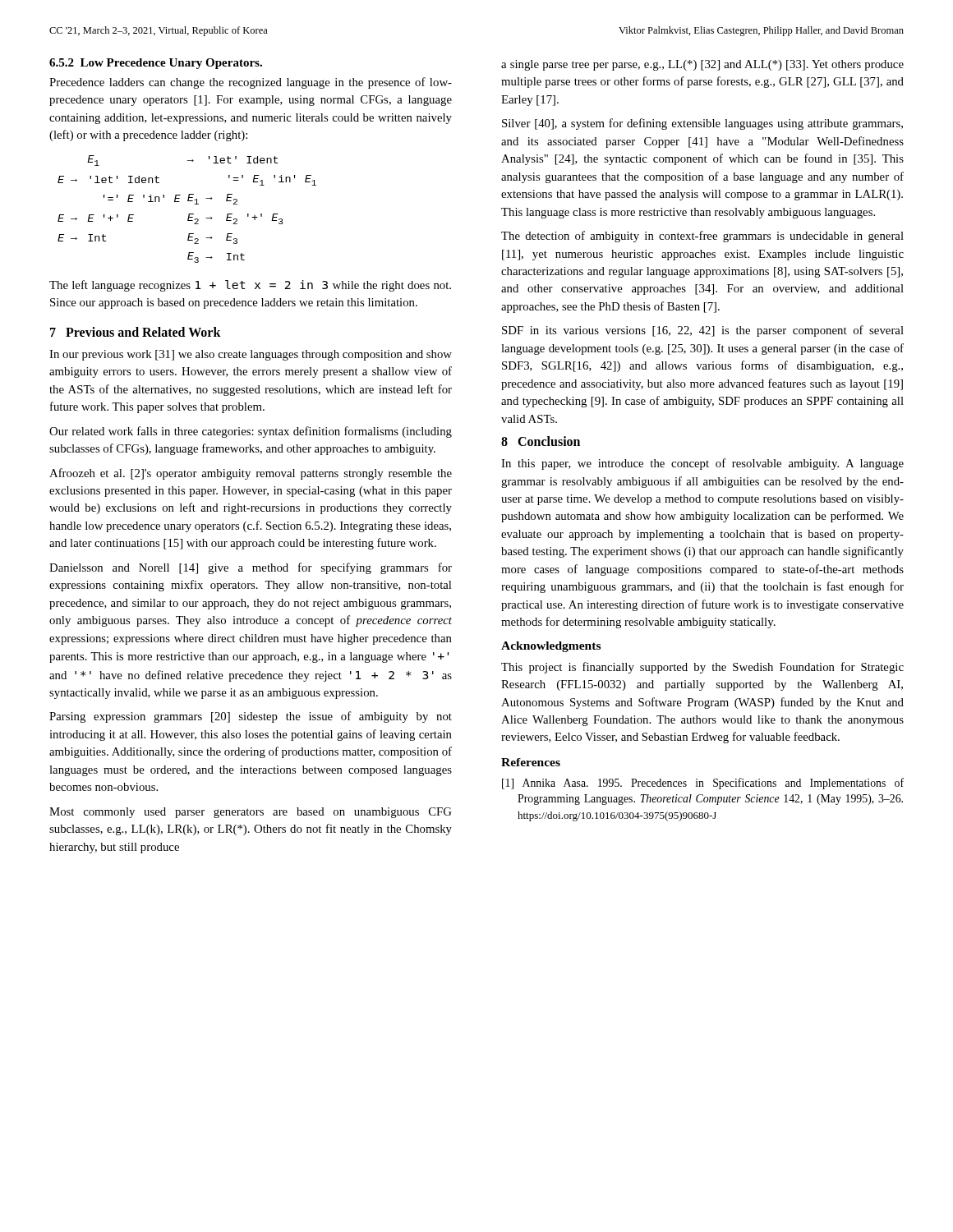
Task: Click the passage that begins "Danielsson and Norell [14] give a"
Action: point(251,630)
